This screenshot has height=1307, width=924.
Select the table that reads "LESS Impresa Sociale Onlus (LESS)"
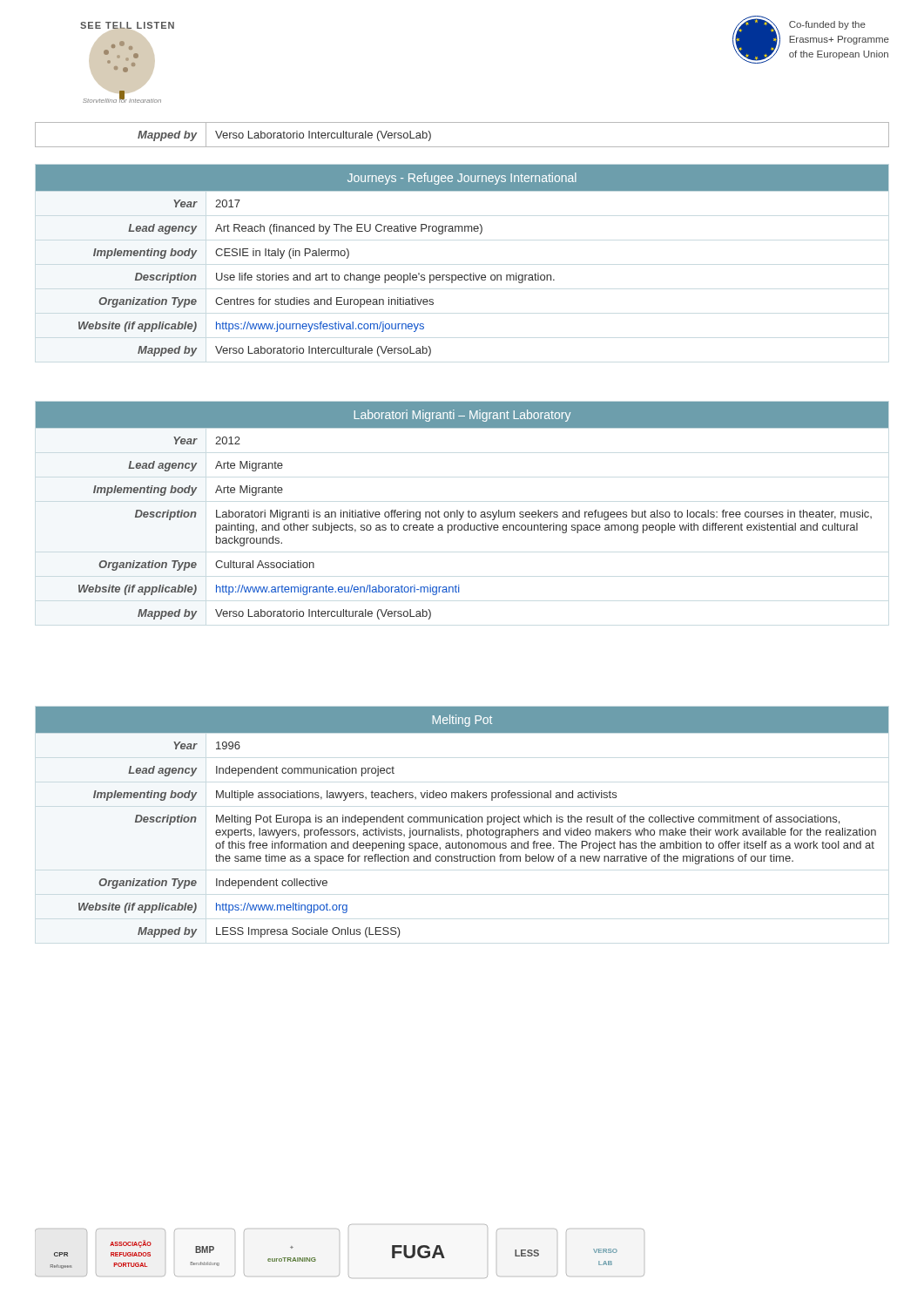[x=462, y=825]
